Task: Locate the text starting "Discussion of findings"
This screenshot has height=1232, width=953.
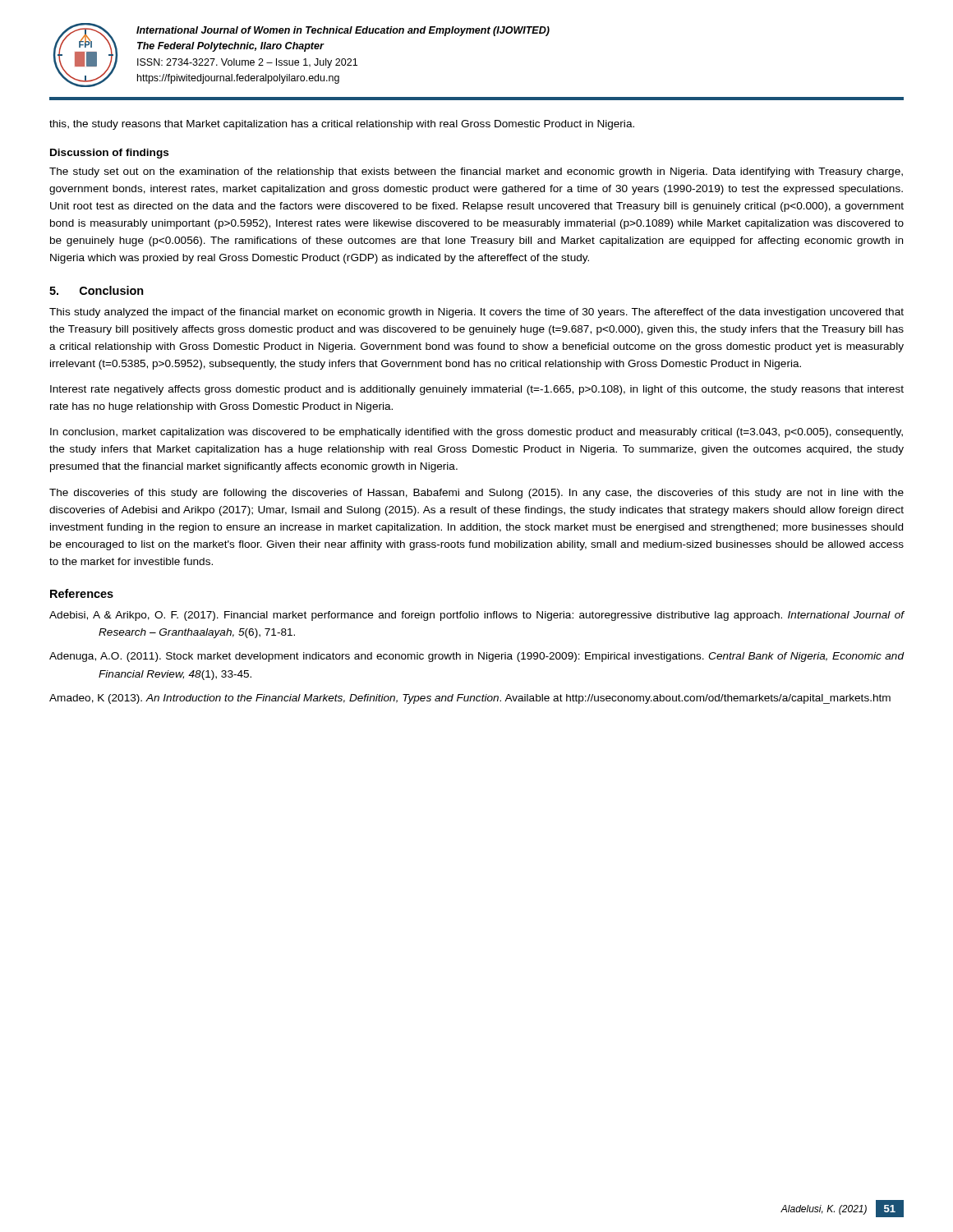Action: point(109,152)
